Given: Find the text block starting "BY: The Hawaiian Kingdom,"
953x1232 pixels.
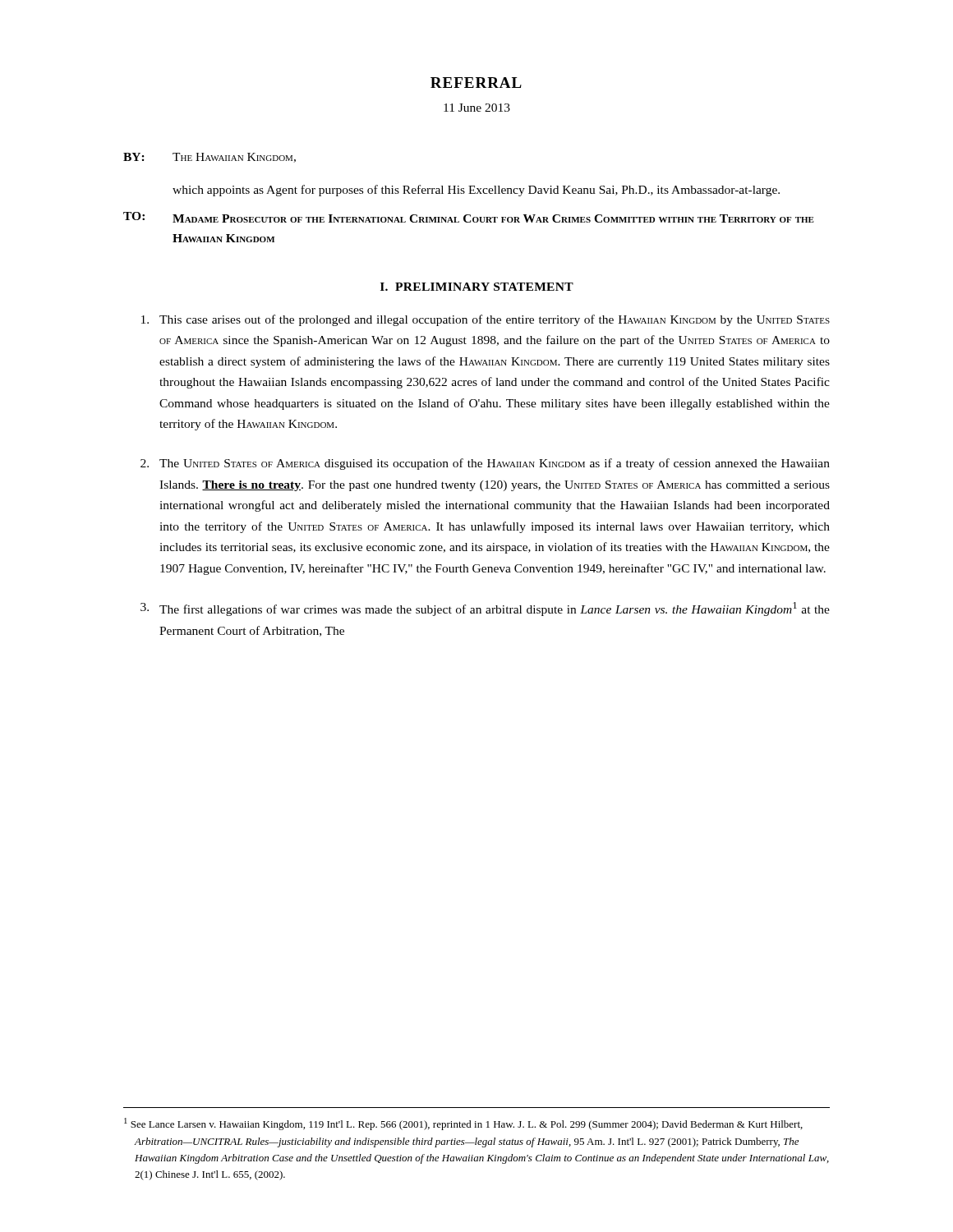Looking at the screenshot, I should coord(476,175).
